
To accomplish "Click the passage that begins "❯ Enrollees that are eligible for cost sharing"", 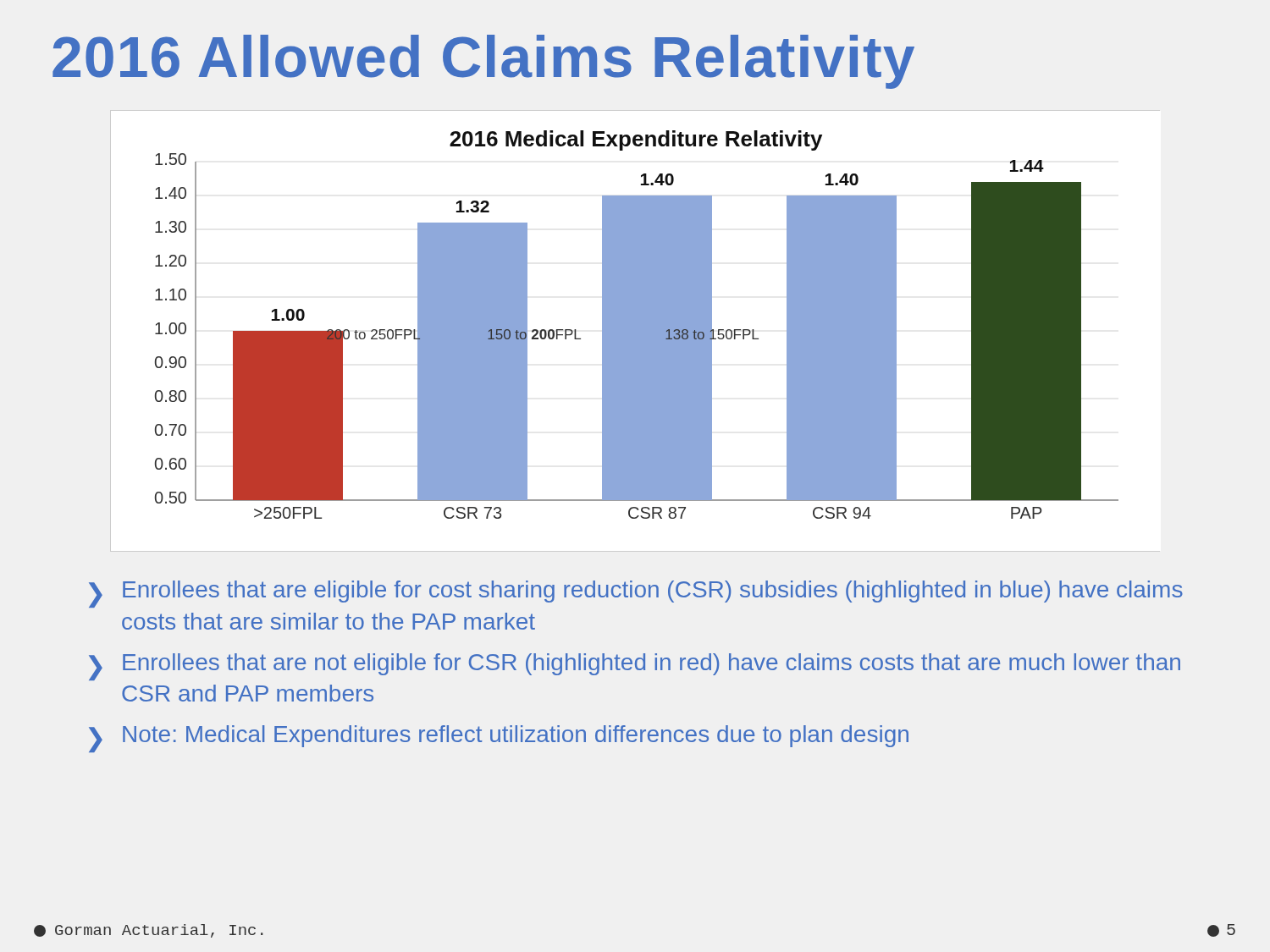I will 644,606.
